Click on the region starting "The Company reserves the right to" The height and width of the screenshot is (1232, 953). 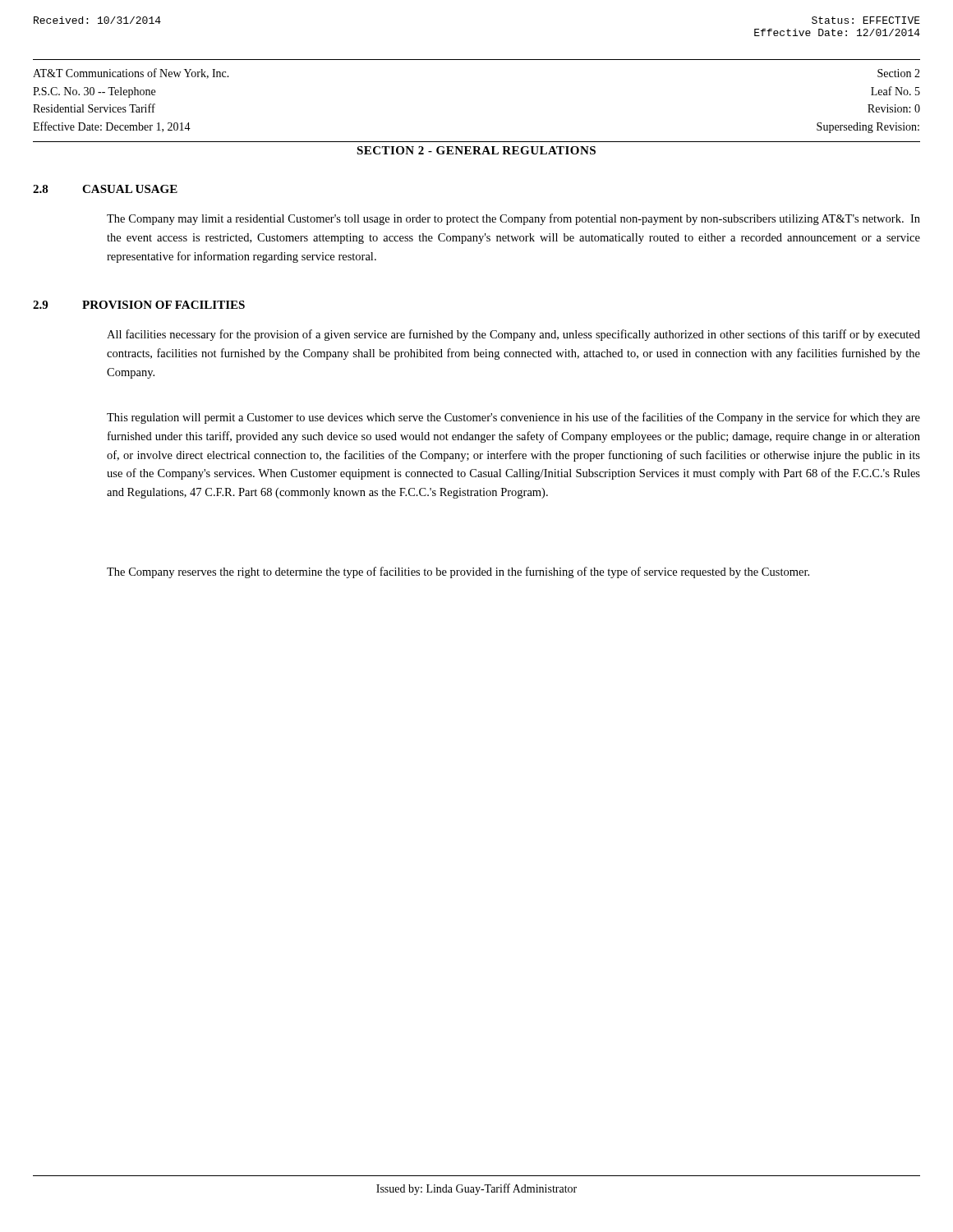point(513,572)
